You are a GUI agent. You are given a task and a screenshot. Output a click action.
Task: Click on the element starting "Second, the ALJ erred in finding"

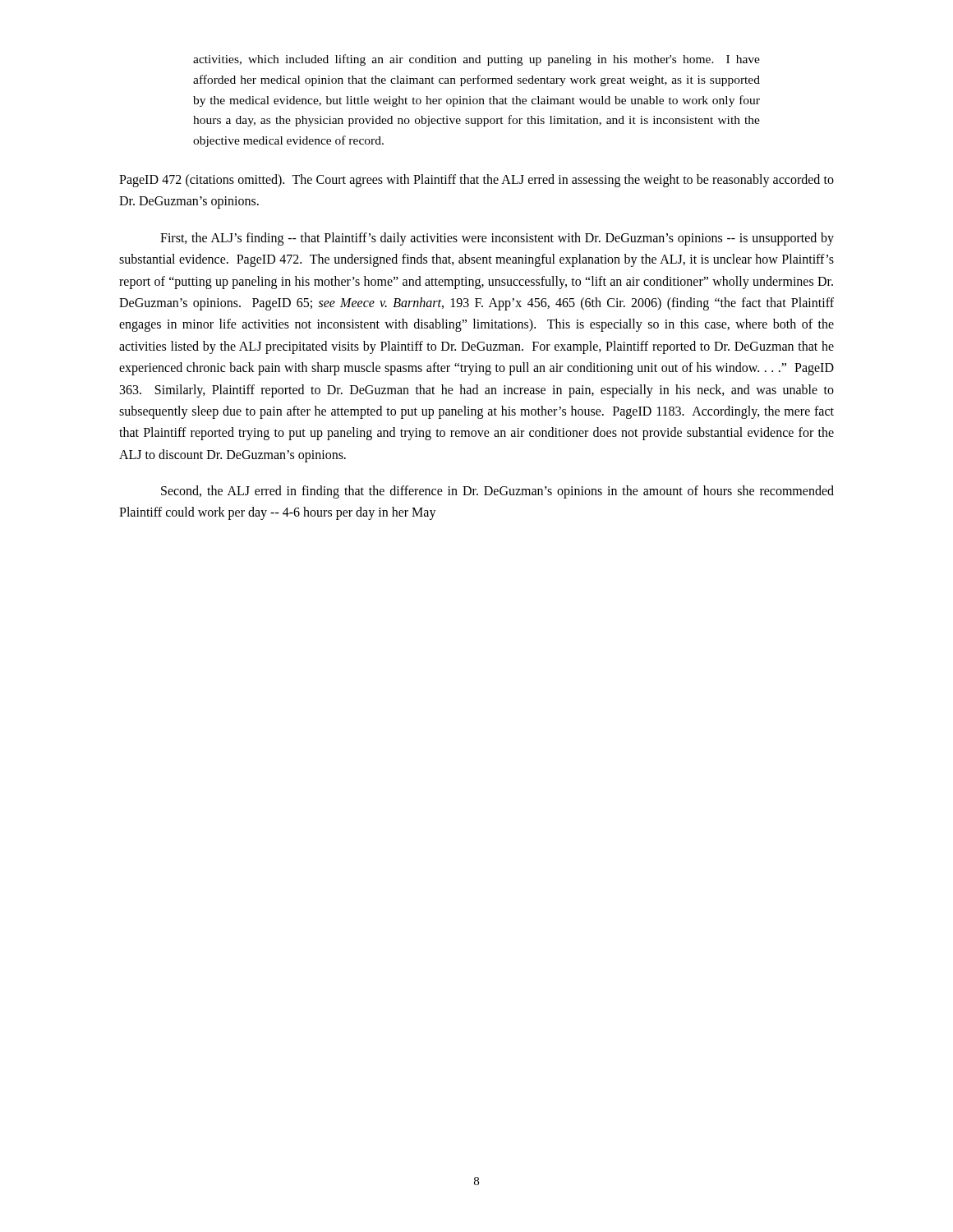(476, 502)
